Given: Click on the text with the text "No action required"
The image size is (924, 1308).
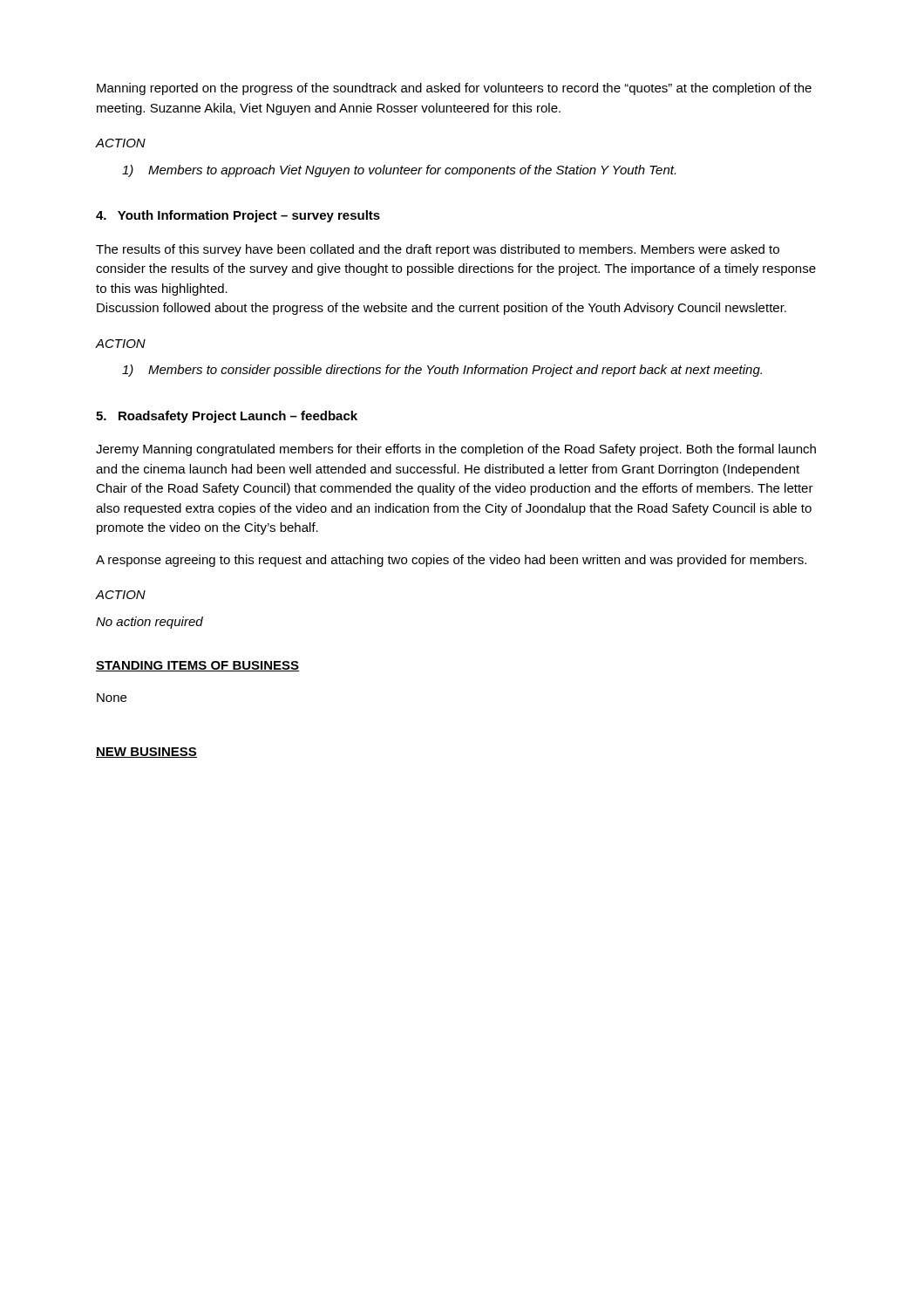Looking at the screenshot, I should (149, 621).
